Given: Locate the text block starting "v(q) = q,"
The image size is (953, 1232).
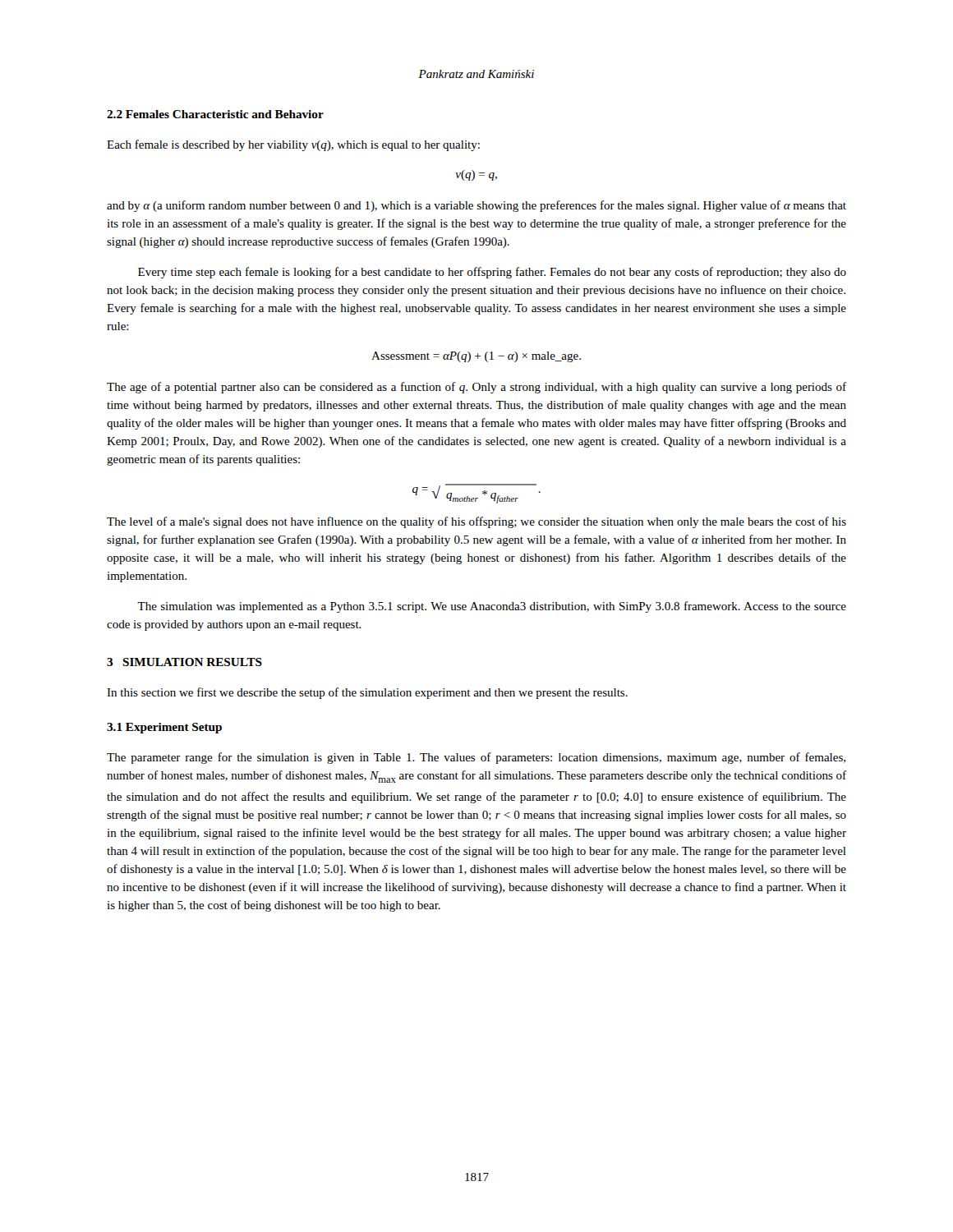Looking at the screenshot, I should coord(476,174).
